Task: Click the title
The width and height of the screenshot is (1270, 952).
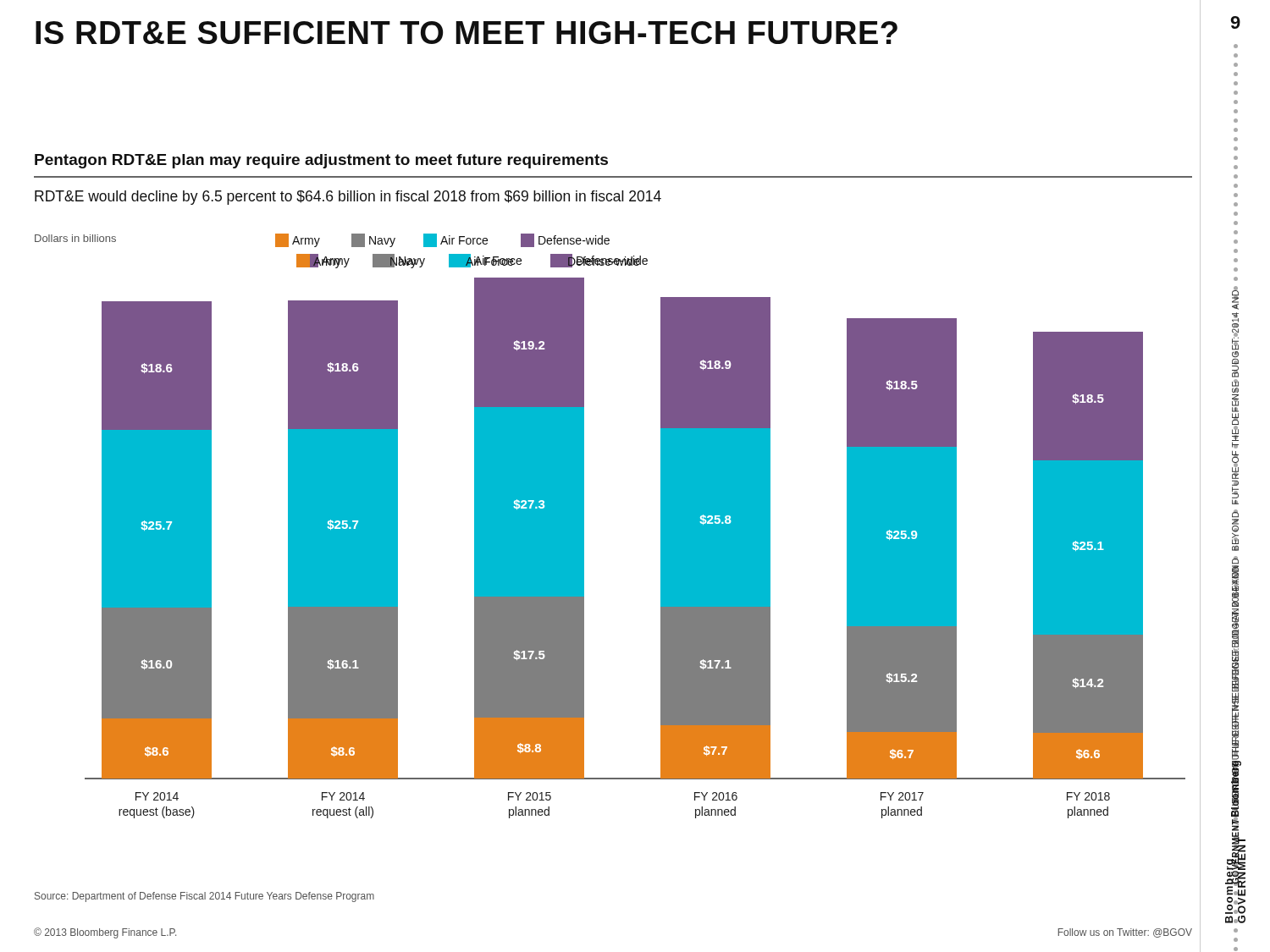Action: pyautogui.click(x=467, y=33)
